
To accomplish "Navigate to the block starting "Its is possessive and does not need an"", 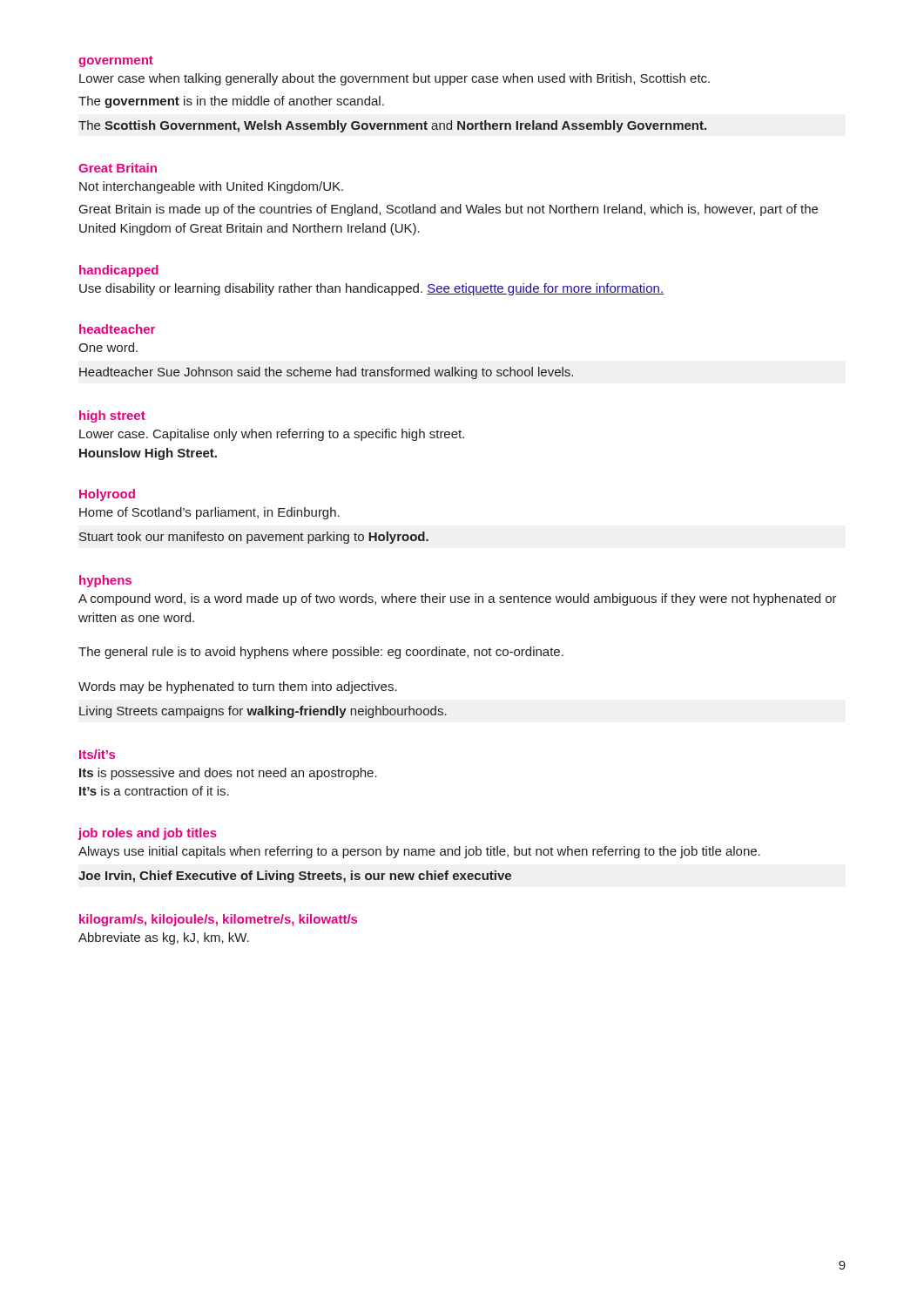I will pyautogui.click(x=228, y=781).
